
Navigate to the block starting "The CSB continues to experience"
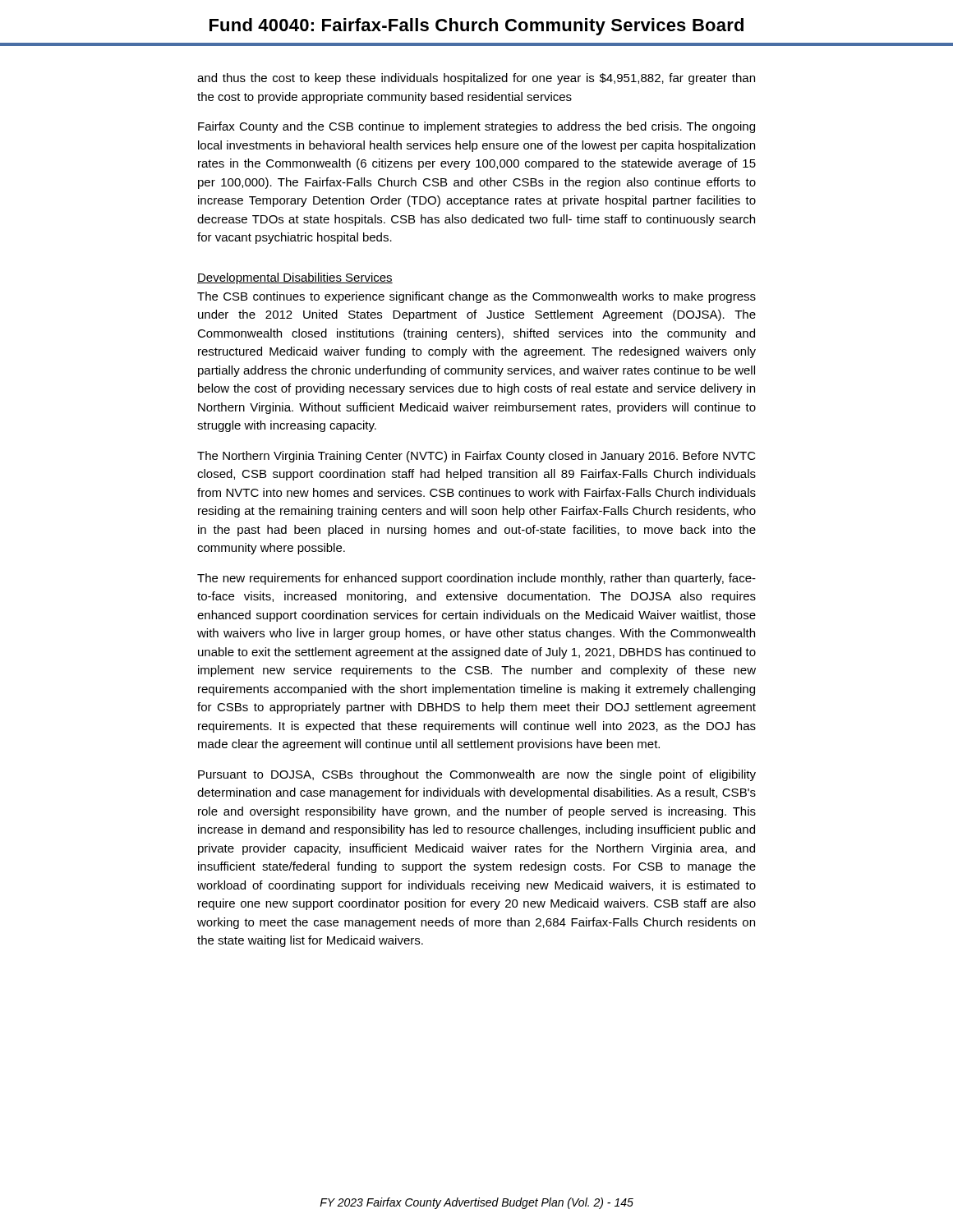pos(476,360)
